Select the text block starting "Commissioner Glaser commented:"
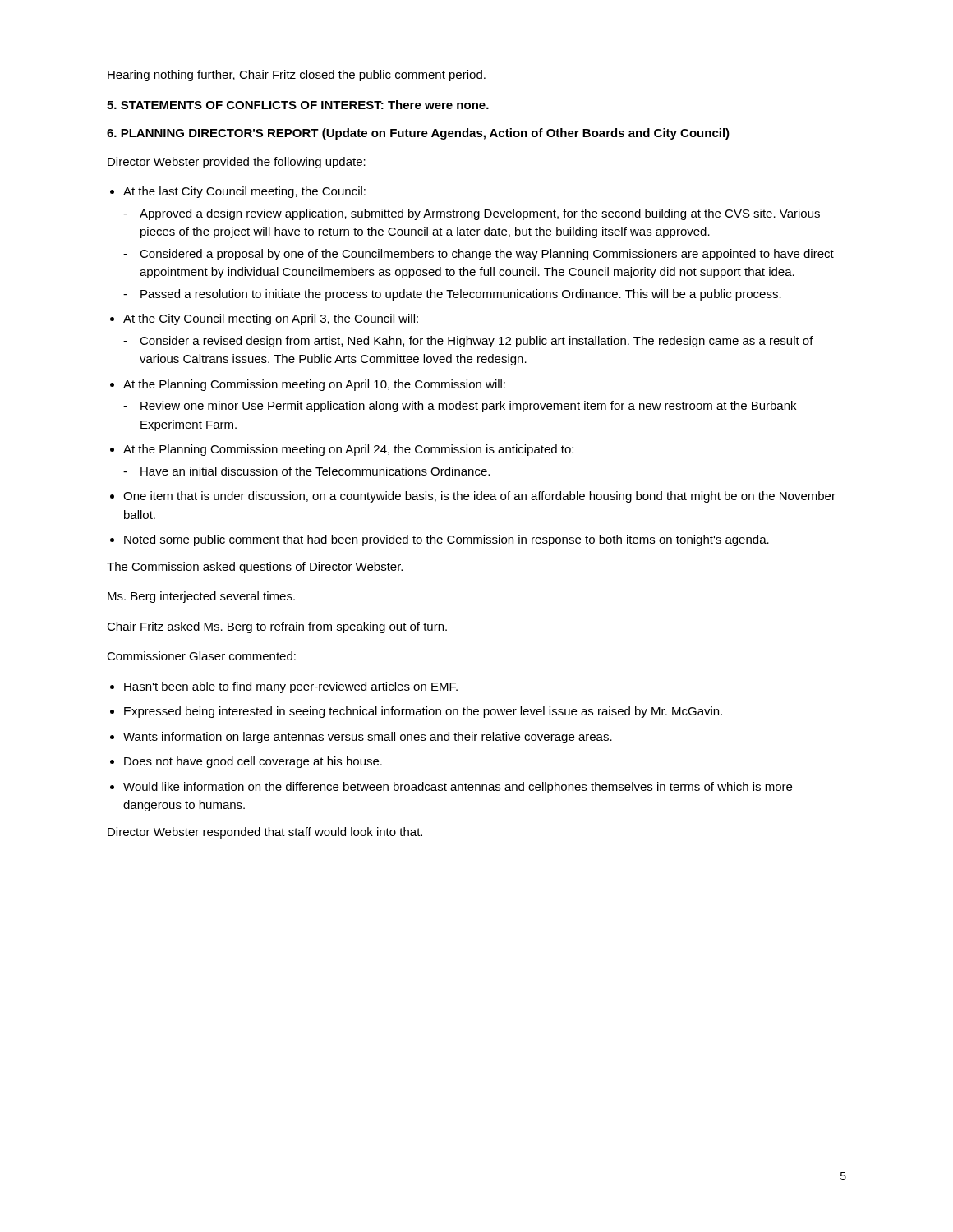 (202, 656)
